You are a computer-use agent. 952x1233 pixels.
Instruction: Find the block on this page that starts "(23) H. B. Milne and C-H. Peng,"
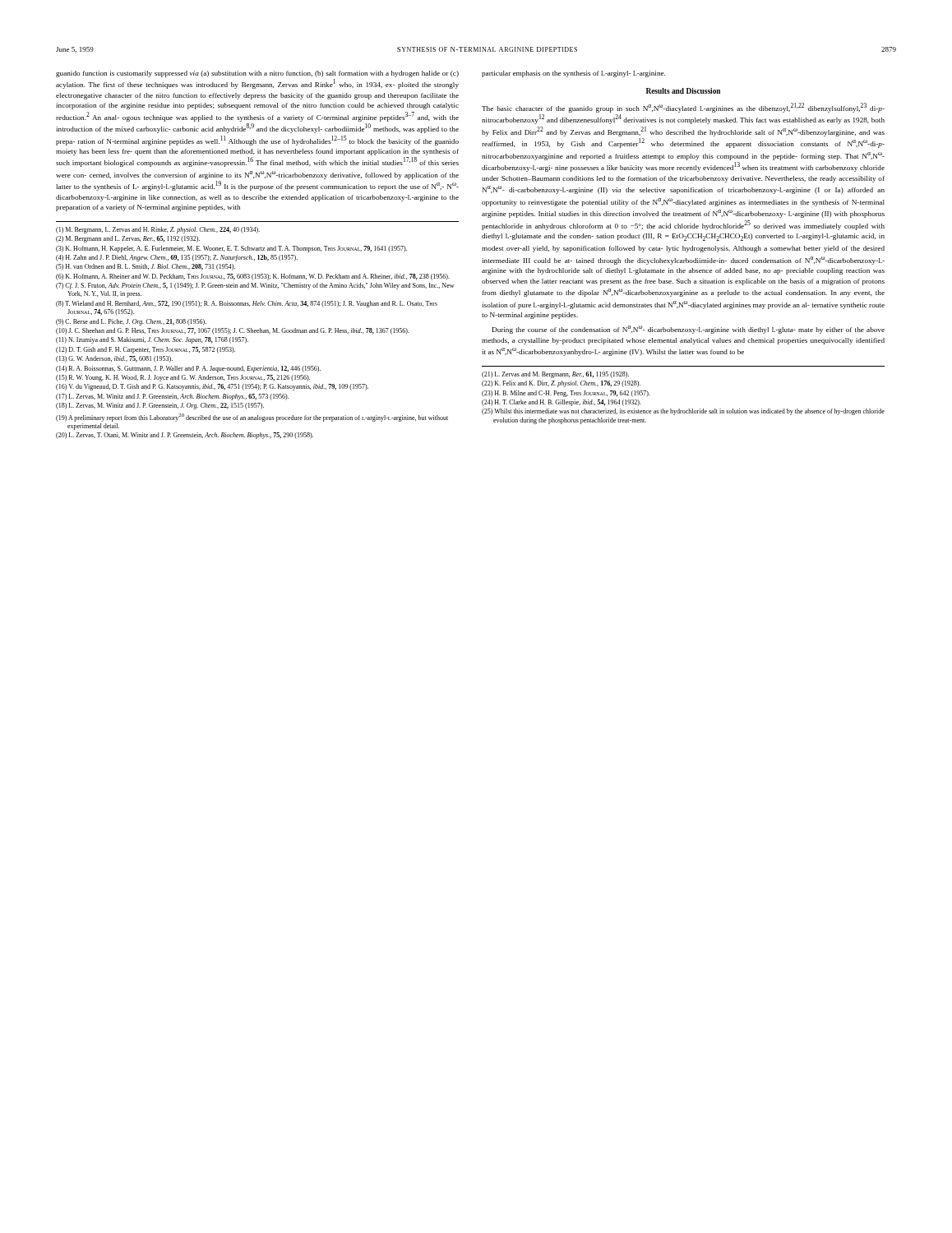pyautogui.click(x=566, y=393)
